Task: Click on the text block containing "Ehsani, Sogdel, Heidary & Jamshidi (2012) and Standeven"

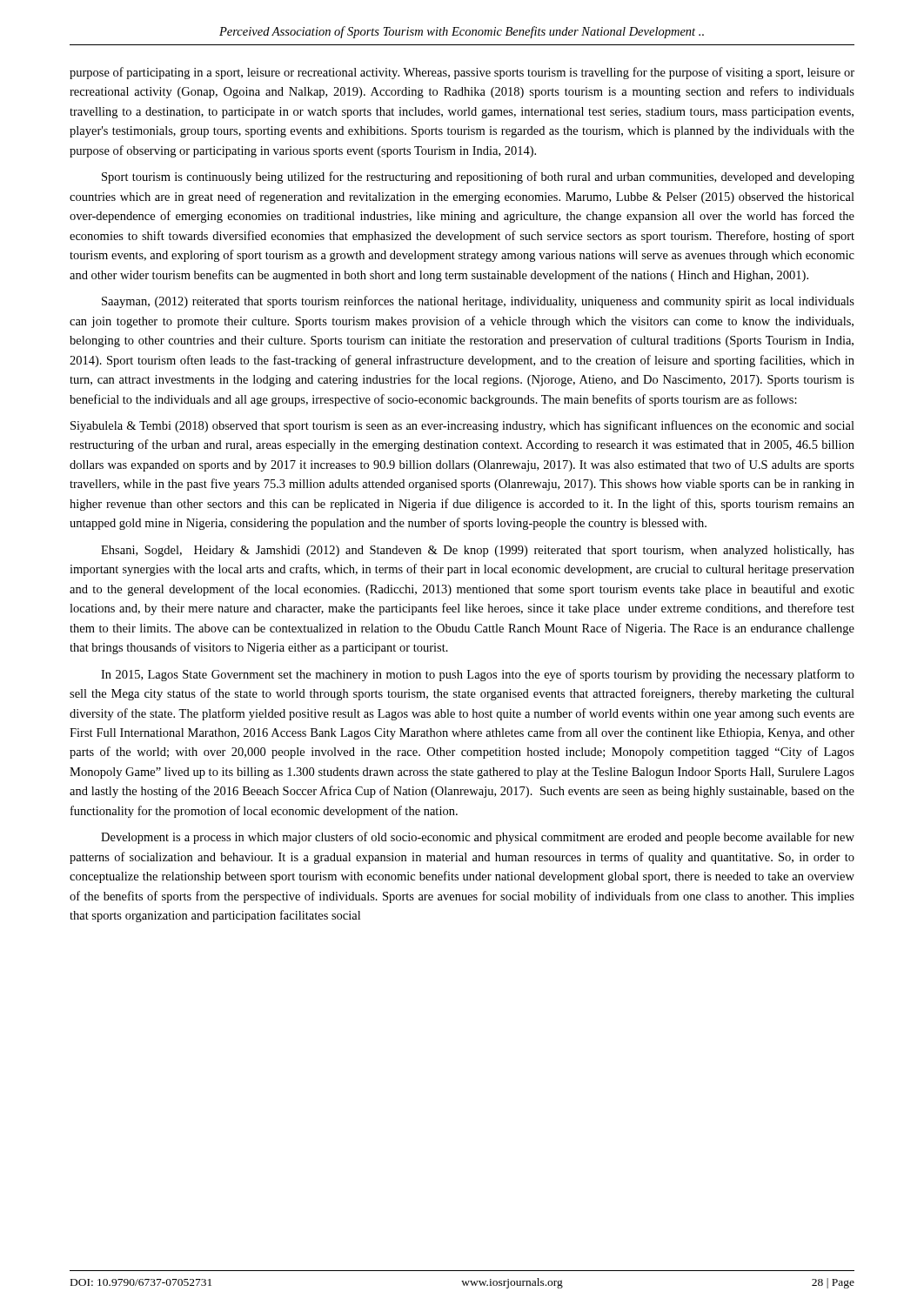Action: [x=462, y=599]
